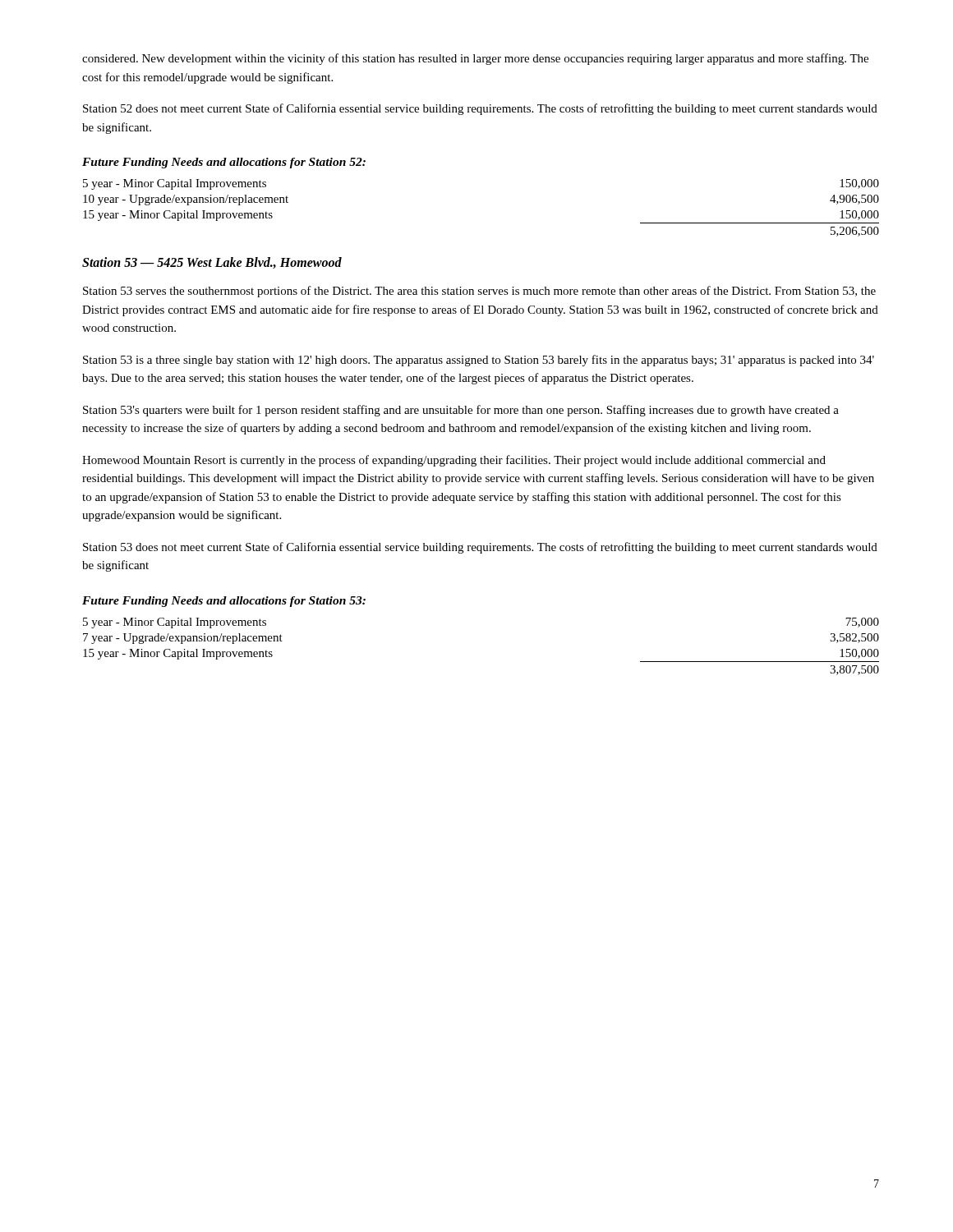Find the block on this page that starts "Station 53 does"
The height and width of the screenshot is (1232, 953).
click(480, 556)
